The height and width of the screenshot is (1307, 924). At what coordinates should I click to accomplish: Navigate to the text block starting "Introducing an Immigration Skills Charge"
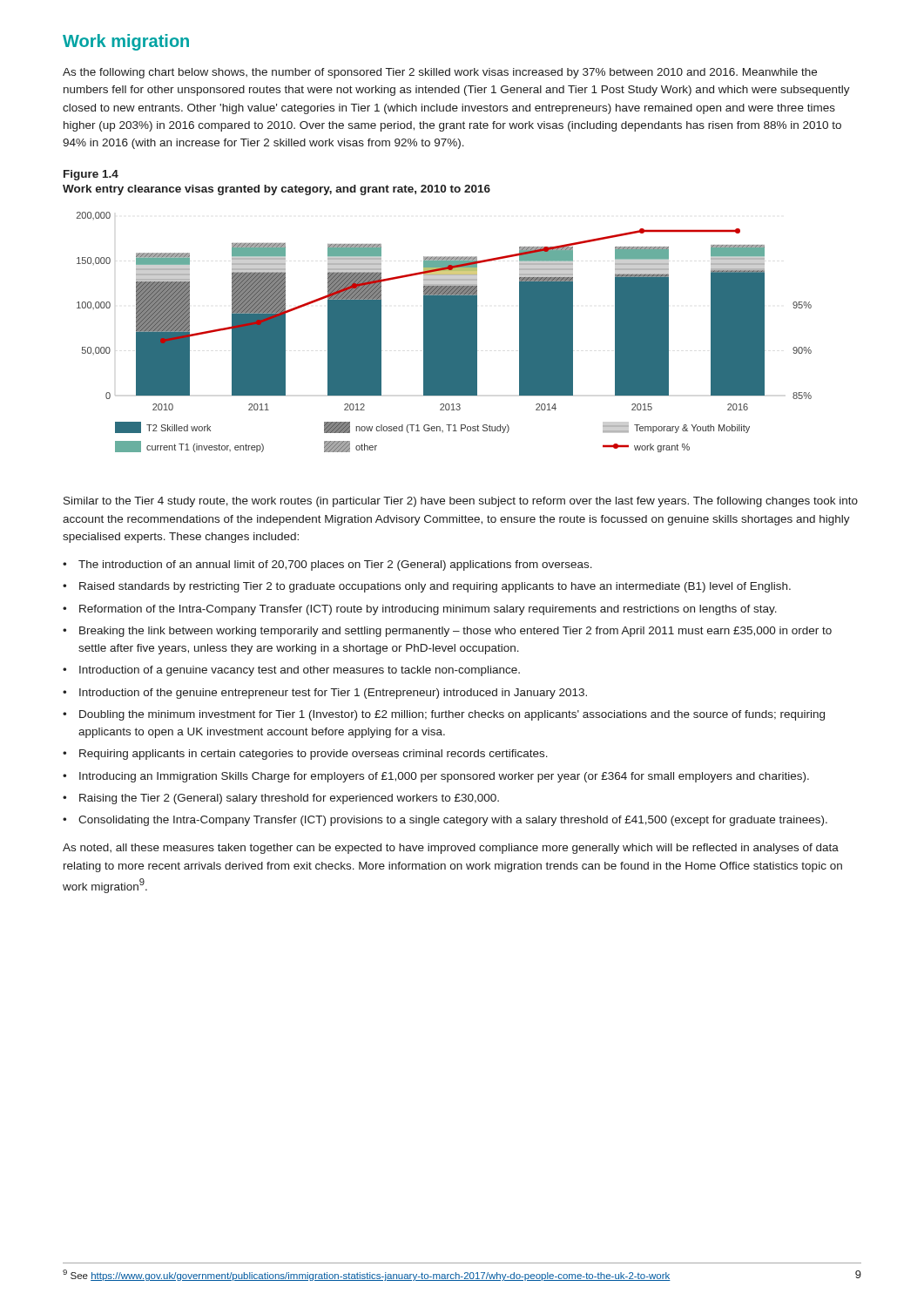[444, 775]
